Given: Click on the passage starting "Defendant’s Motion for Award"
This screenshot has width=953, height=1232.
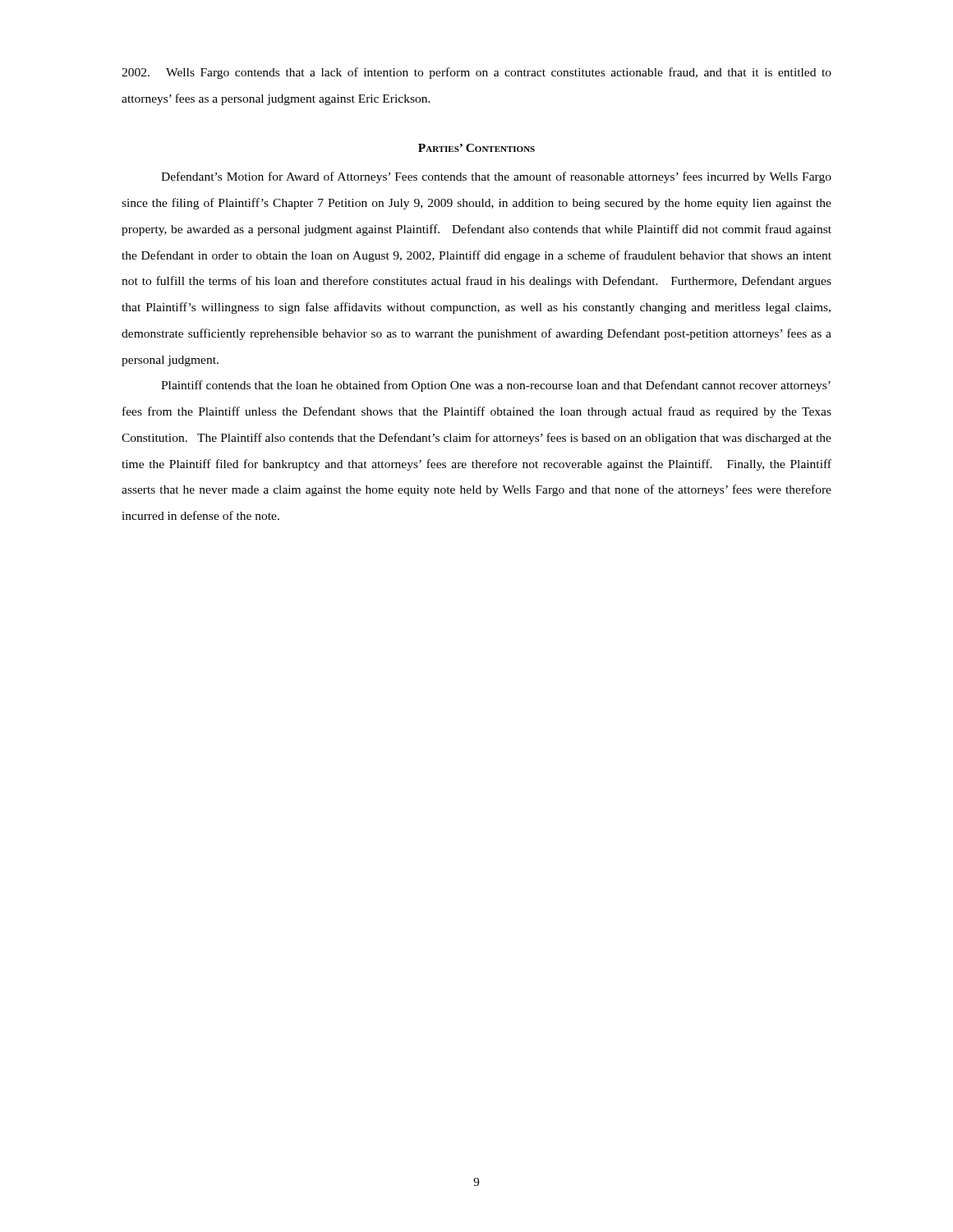Looking at the screenshot, I should (476, 268).
